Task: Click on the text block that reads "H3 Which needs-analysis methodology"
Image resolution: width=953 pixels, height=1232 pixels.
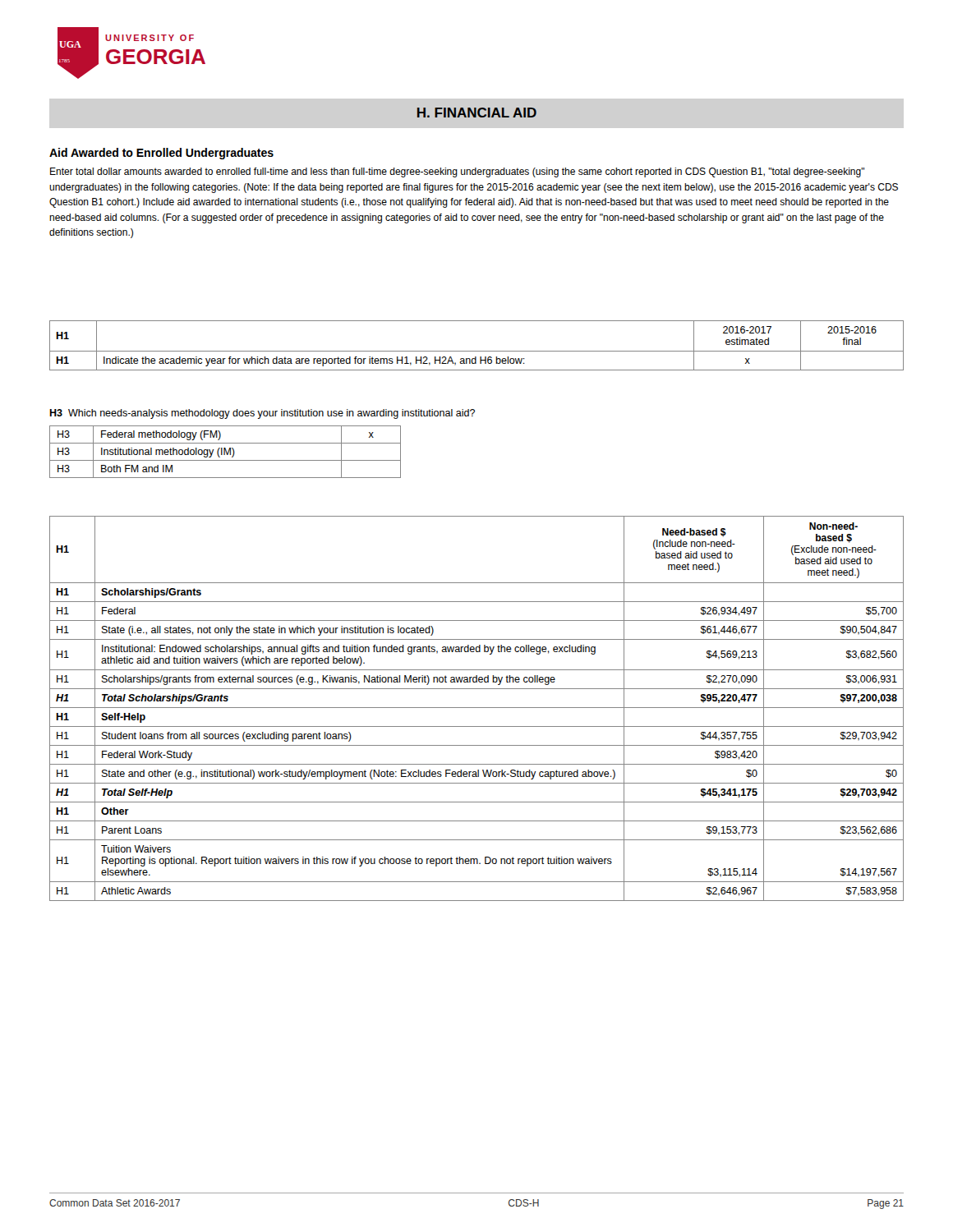Action: point(262,413)
